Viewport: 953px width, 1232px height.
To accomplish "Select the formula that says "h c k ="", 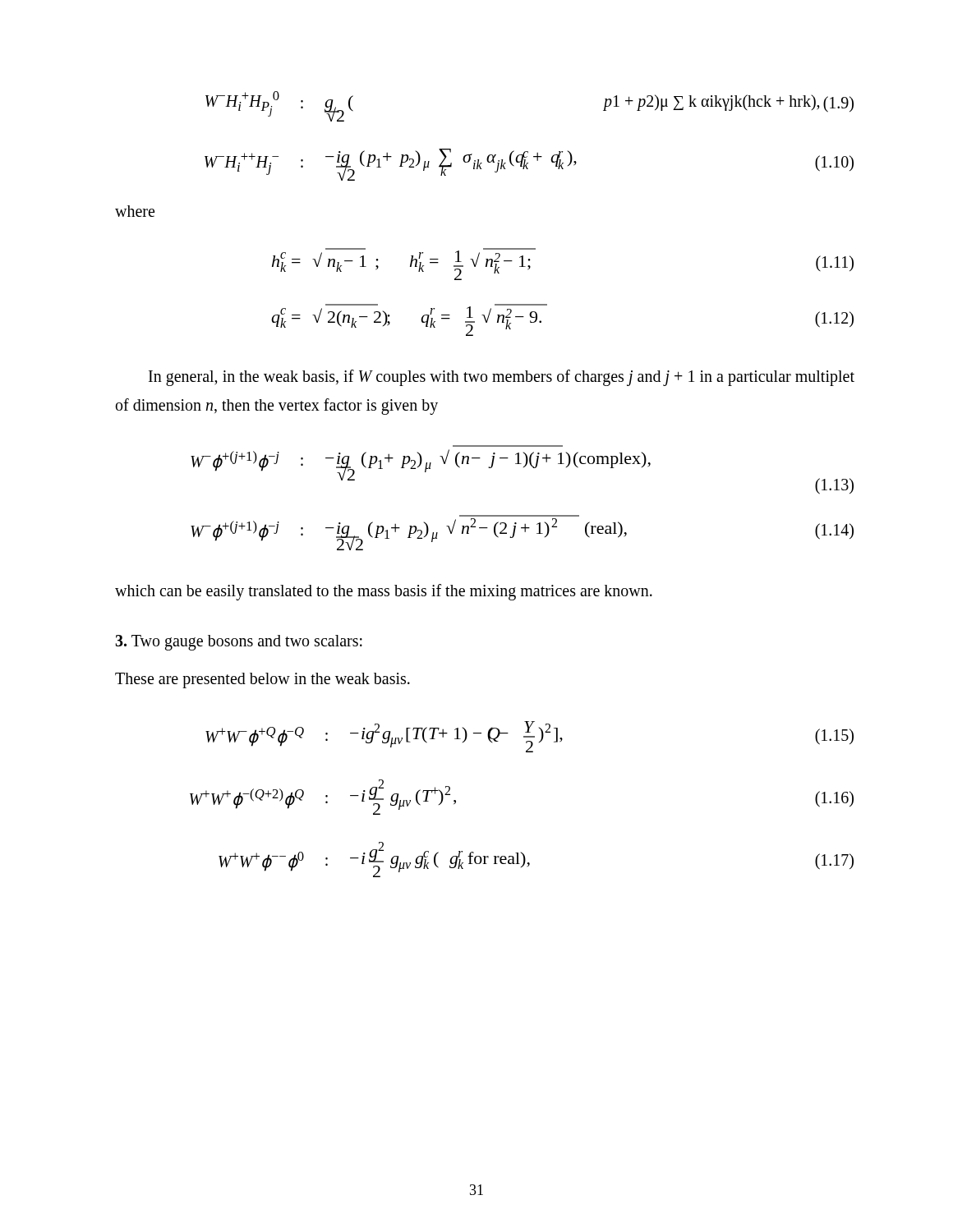I will [421, 264].
